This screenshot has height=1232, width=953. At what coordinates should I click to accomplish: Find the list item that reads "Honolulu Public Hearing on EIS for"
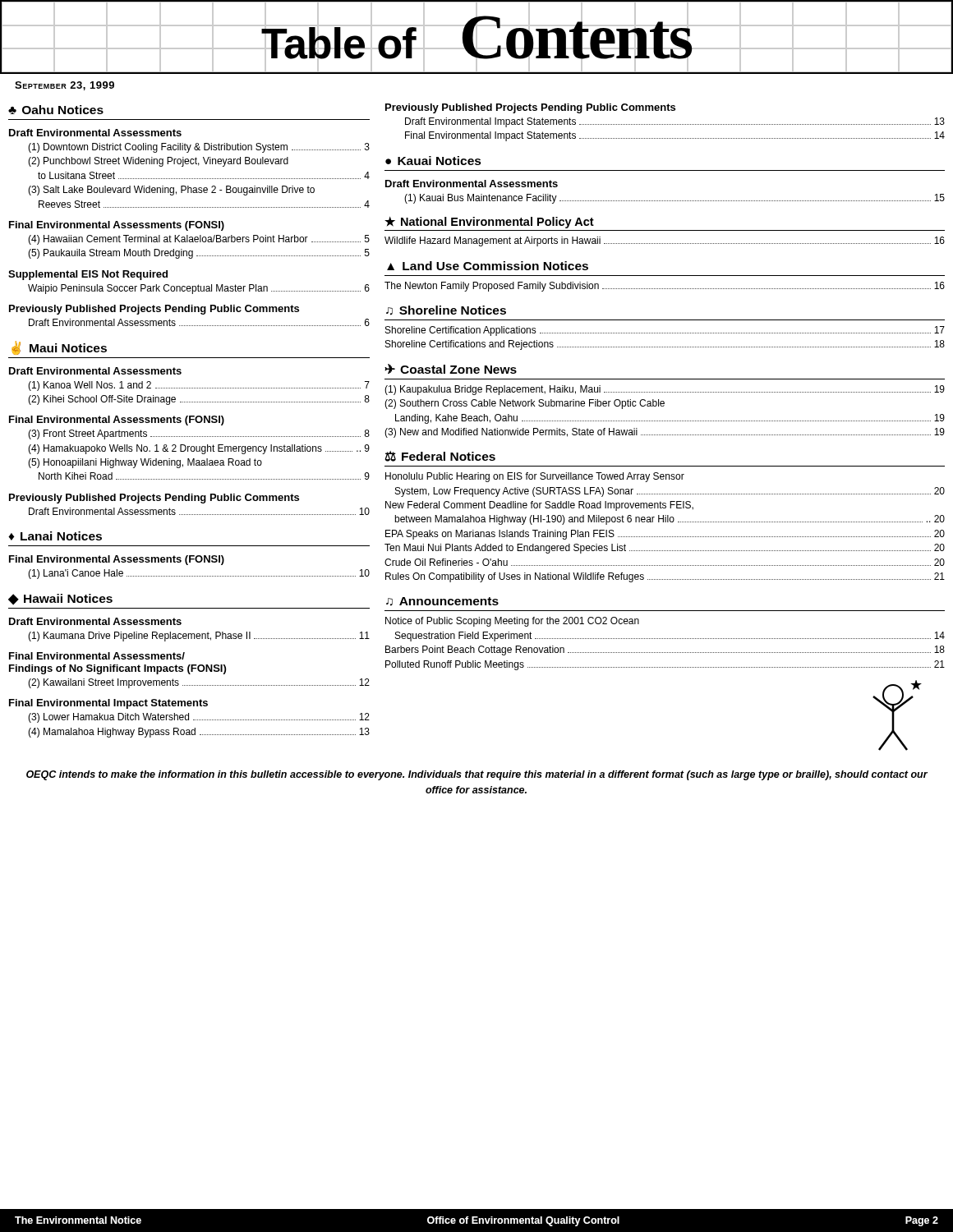pyautogui.click(x=534, y=477)
